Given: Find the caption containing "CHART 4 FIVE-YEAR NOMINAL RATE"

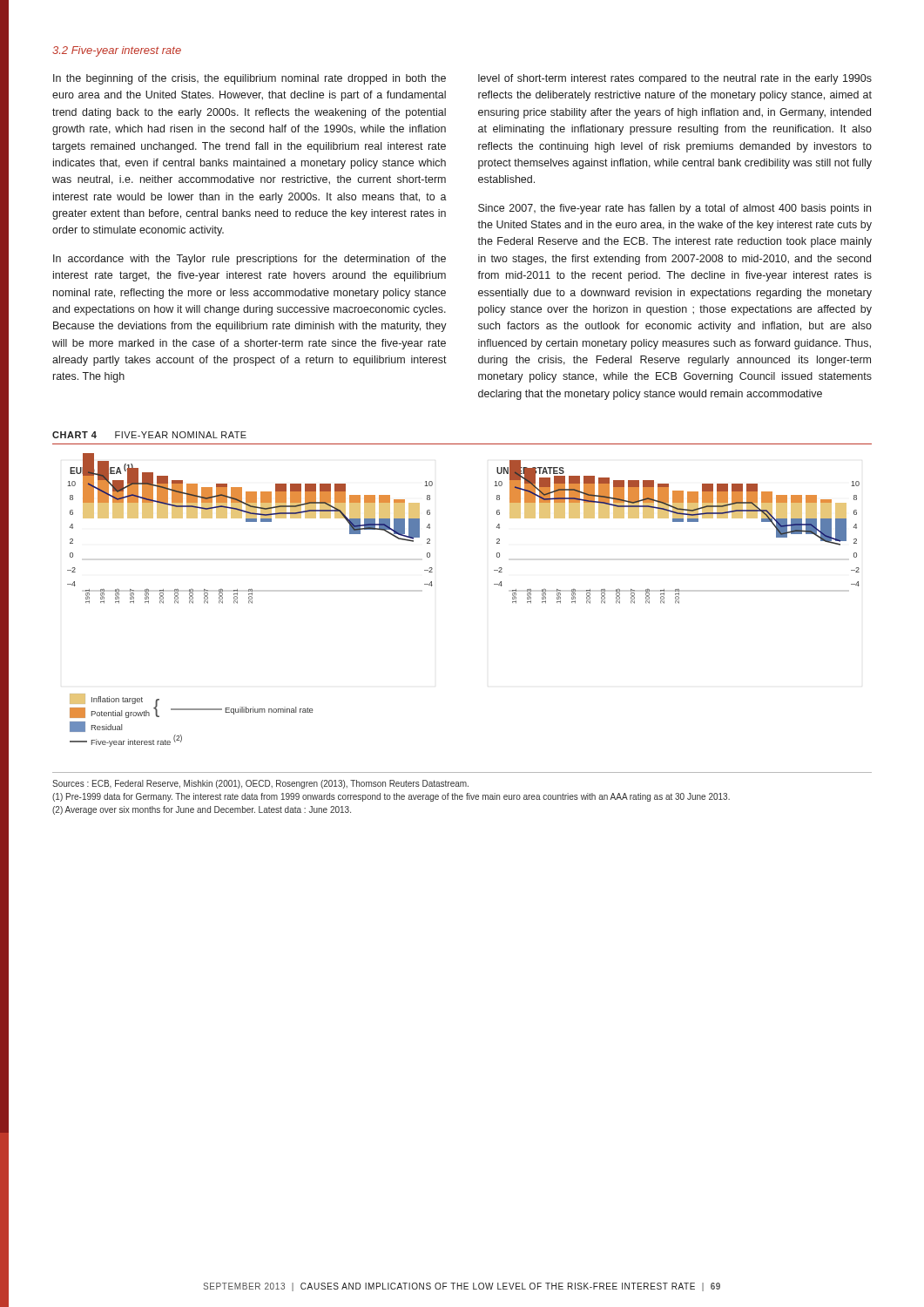Looking at the screenshot, I should coord(150,435).
